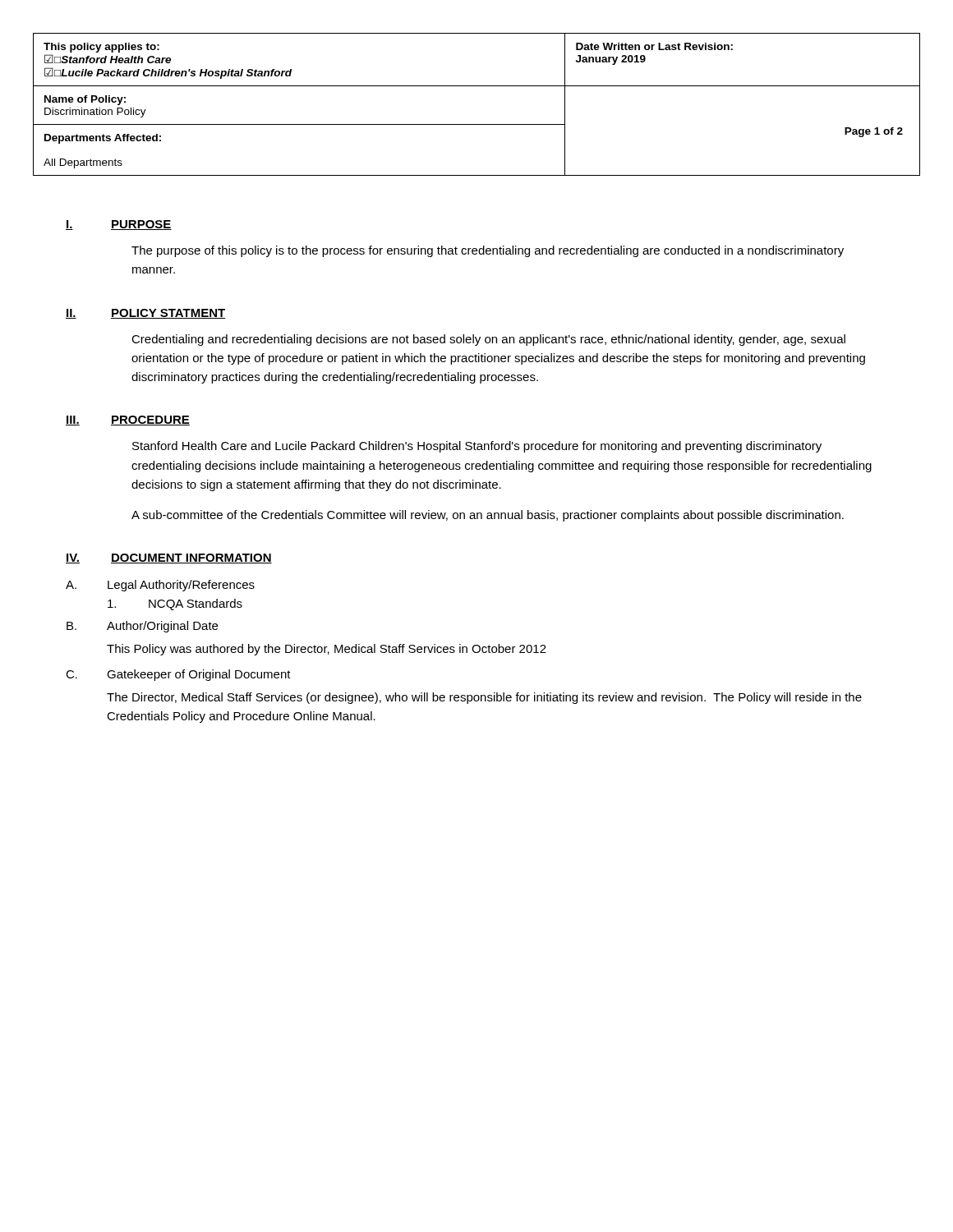Select the text block containing "The purpose of this policy is"
The width and height of the screenshot is (953, 1232).
[x=488, y=260]
